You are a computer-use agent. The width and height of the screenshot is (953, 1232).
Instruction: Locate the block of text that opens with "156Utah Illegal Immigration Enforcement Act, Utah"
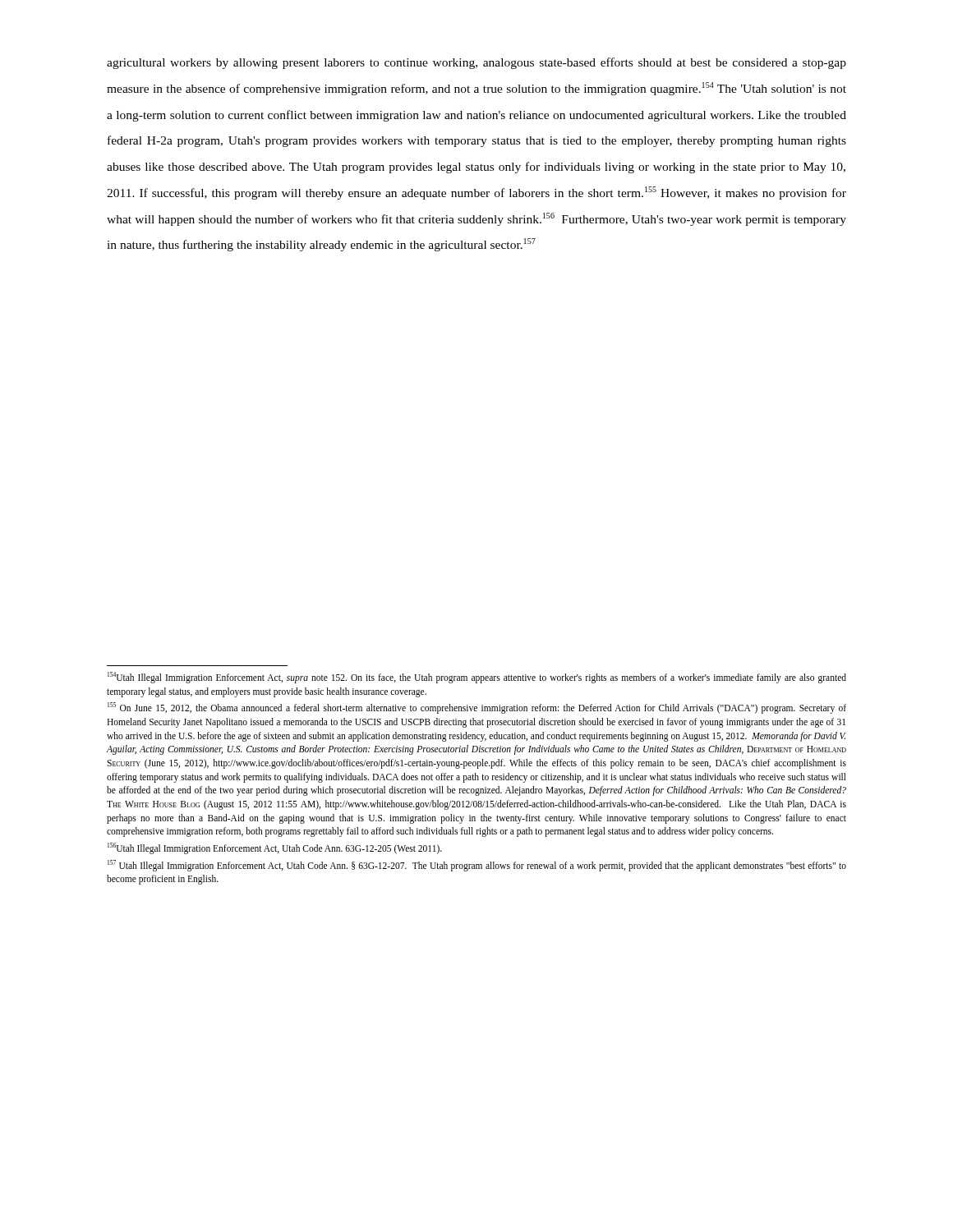pyautogui.click(x=274, y=848)
